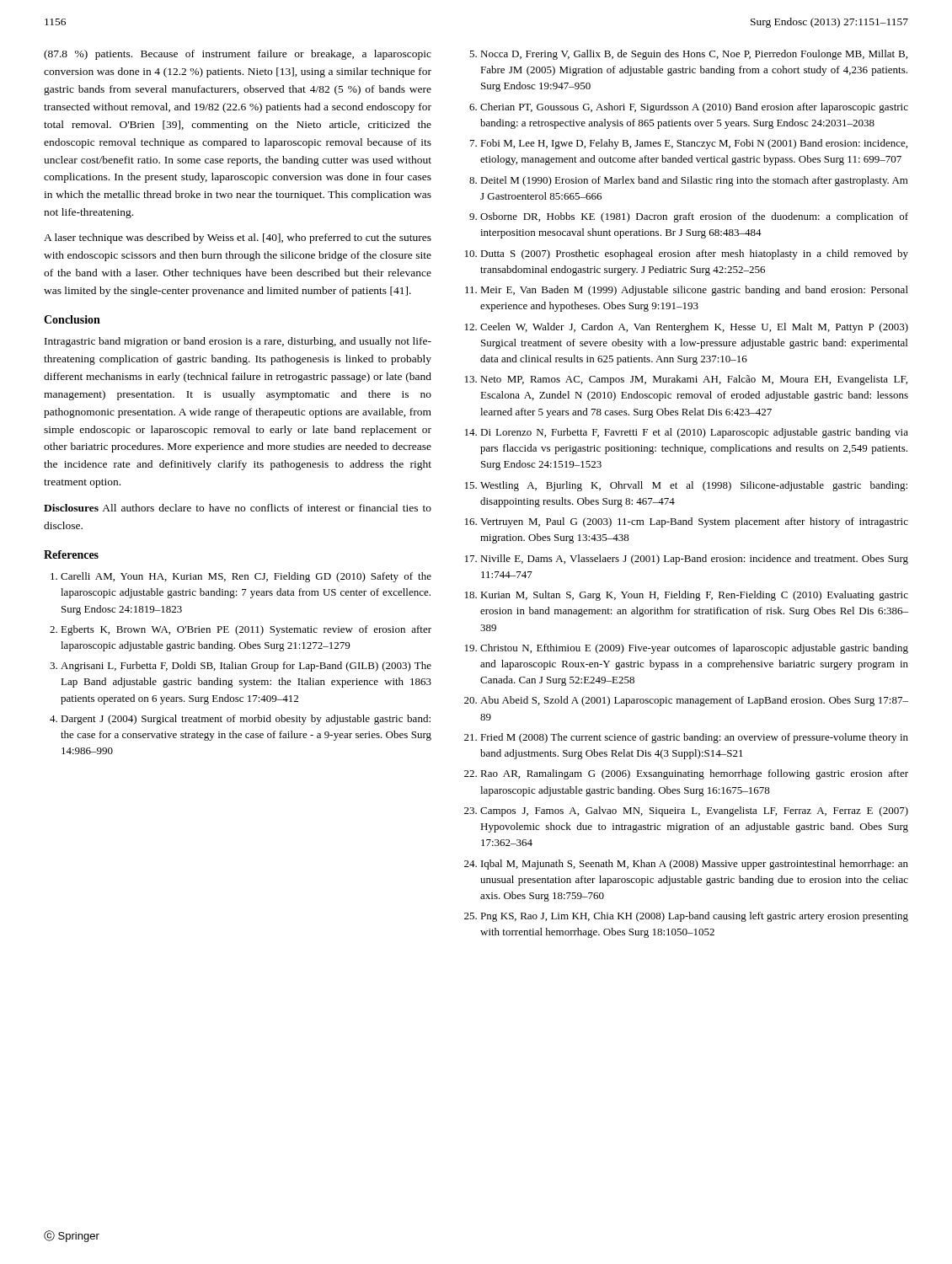Locate the block of text that opens with "Christou N, Efthimiou E (2009) Five-year outcomes"

pos(694,664)
